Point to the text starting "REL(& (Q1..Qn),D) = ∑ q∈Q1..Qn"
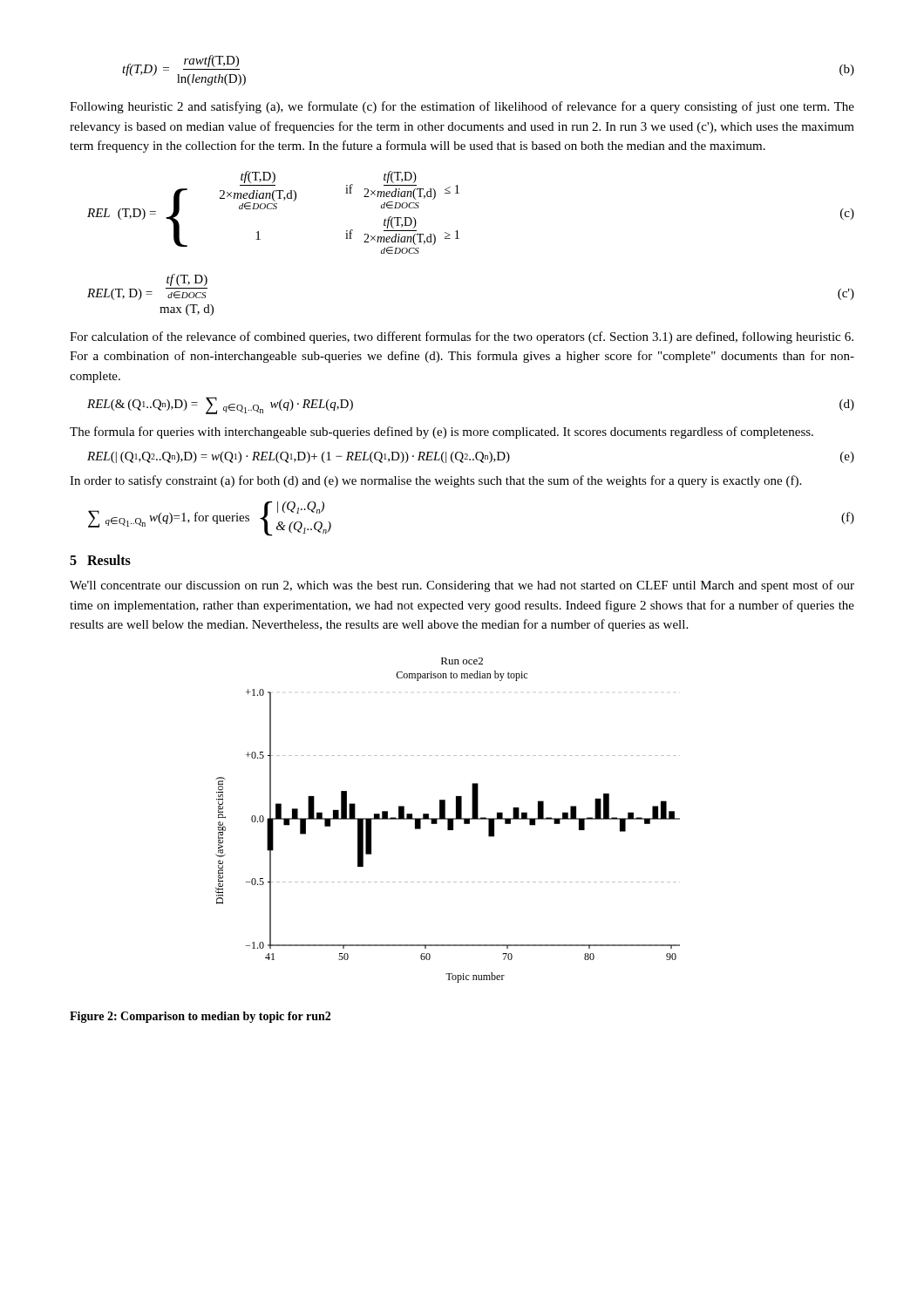This screenshot has width=924, height=1308. click(x=211, y=405)
